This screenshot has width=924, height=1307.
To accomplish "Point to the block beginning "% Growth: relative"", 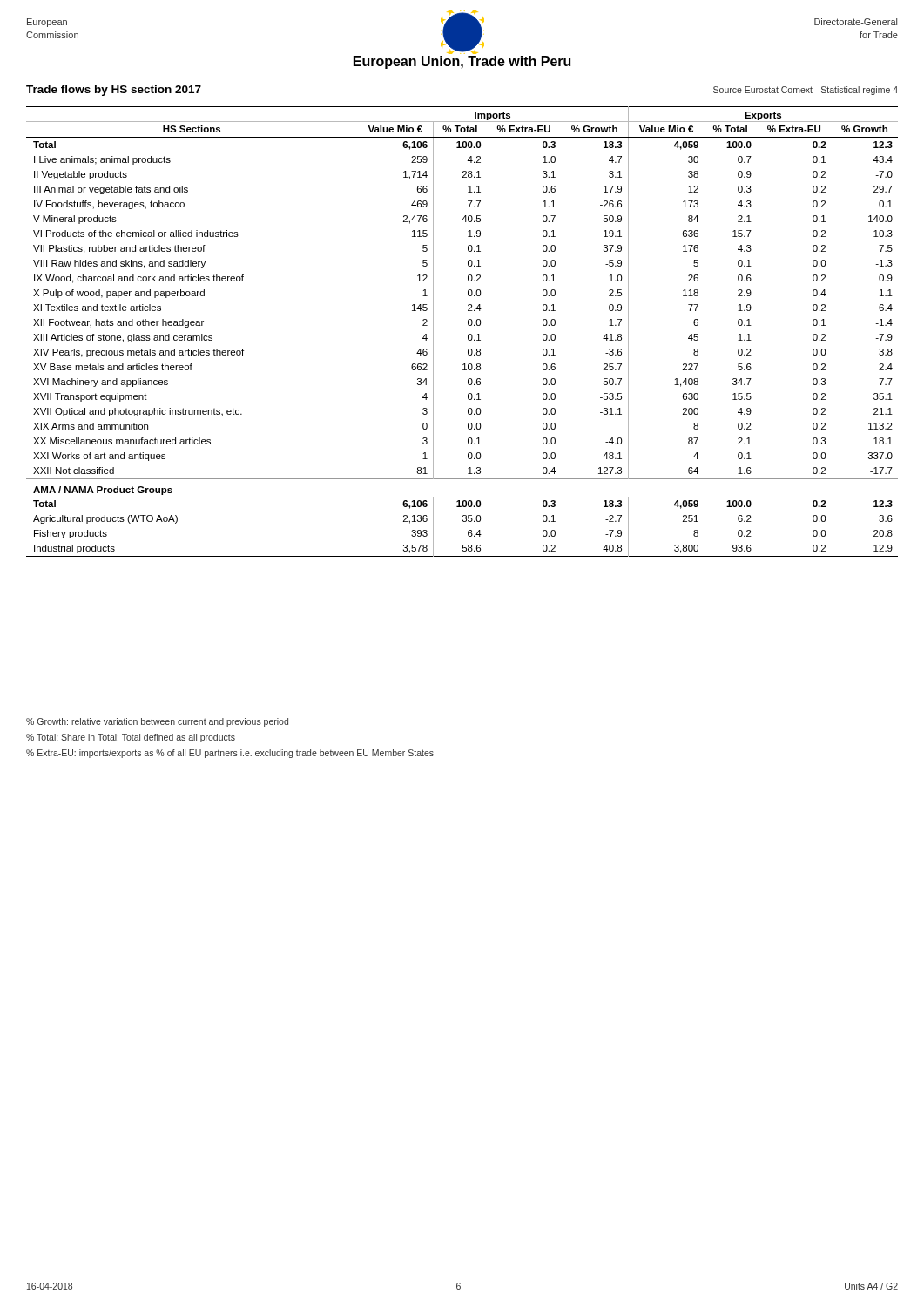I will click(x=158, y=721).
